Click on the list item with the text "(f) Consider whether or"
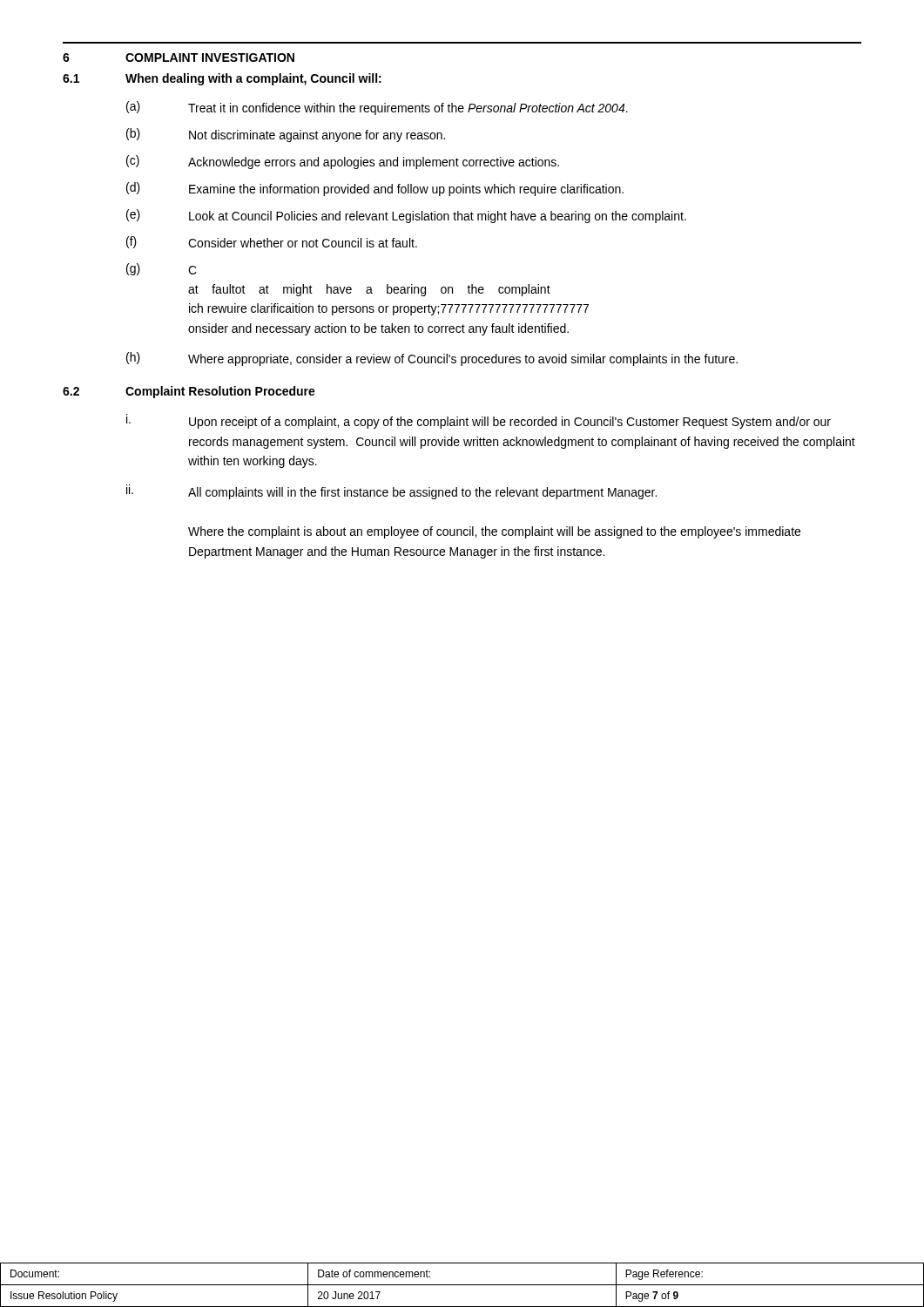The image size is (924, 1307). pos(272,242)
